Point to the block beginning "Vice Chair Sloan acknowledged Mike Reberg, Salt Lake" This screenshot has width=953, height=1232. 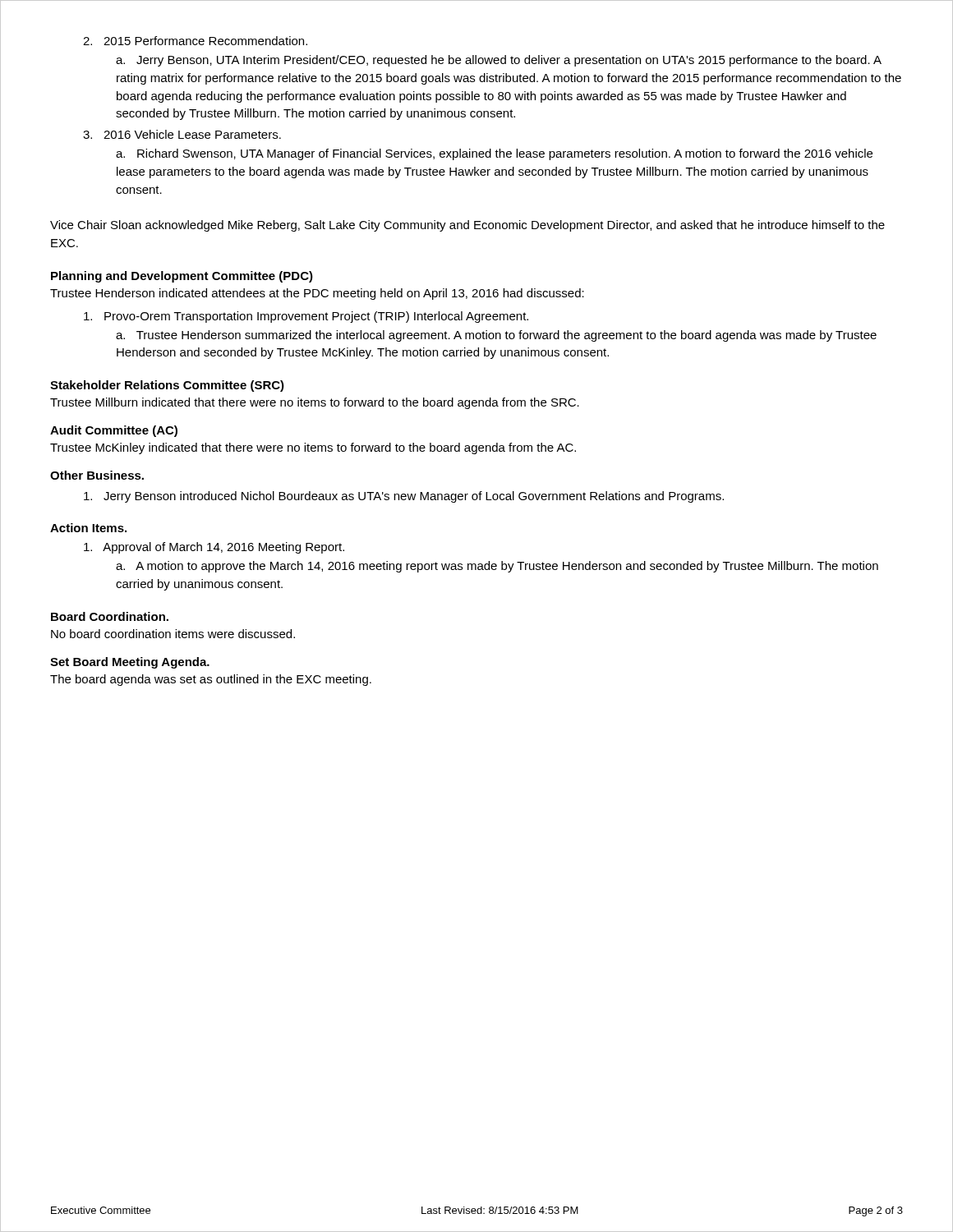point(467,234)
